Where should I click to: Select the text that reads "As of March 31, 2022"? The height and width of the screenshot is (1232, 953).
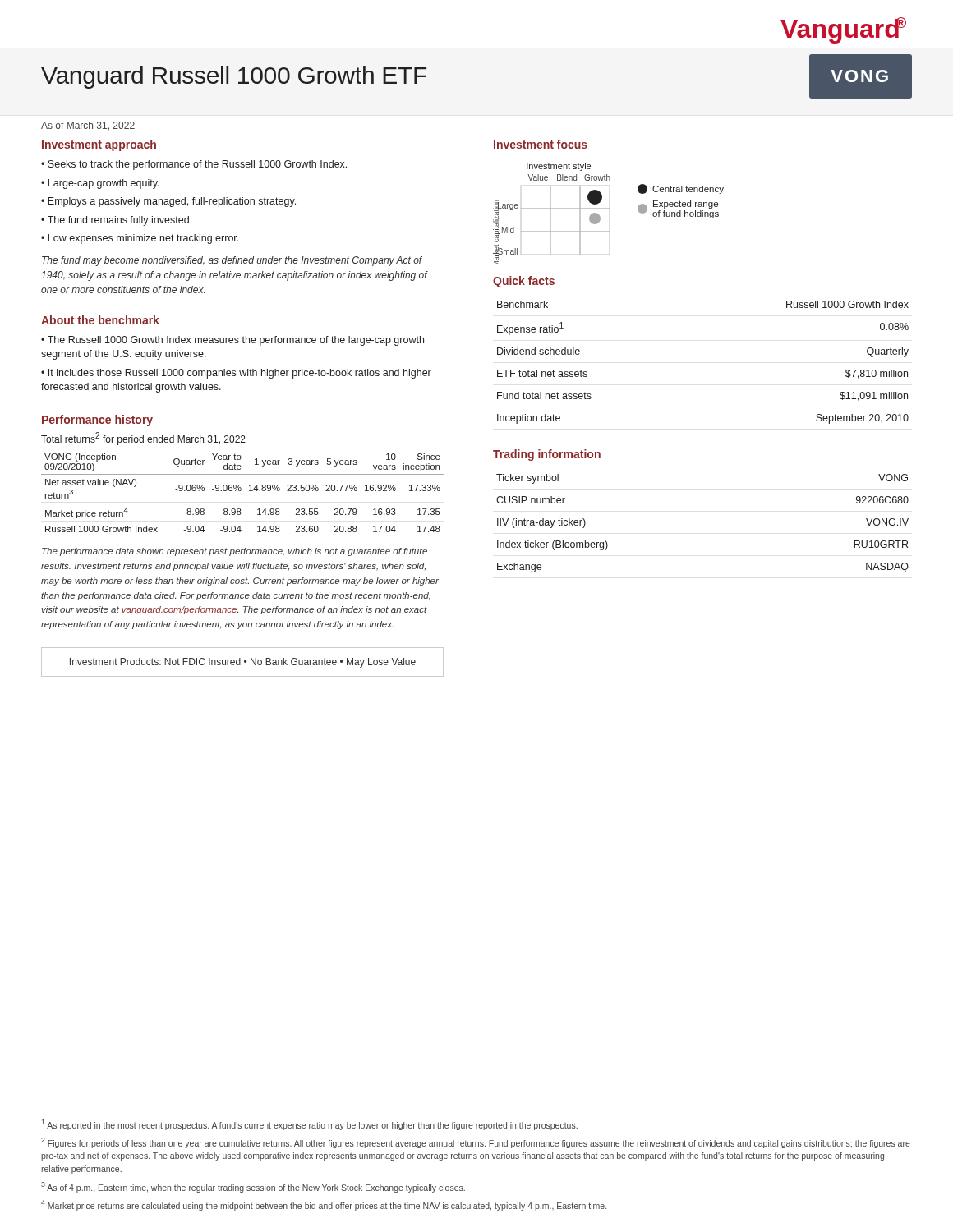click(x=88, y=126)
